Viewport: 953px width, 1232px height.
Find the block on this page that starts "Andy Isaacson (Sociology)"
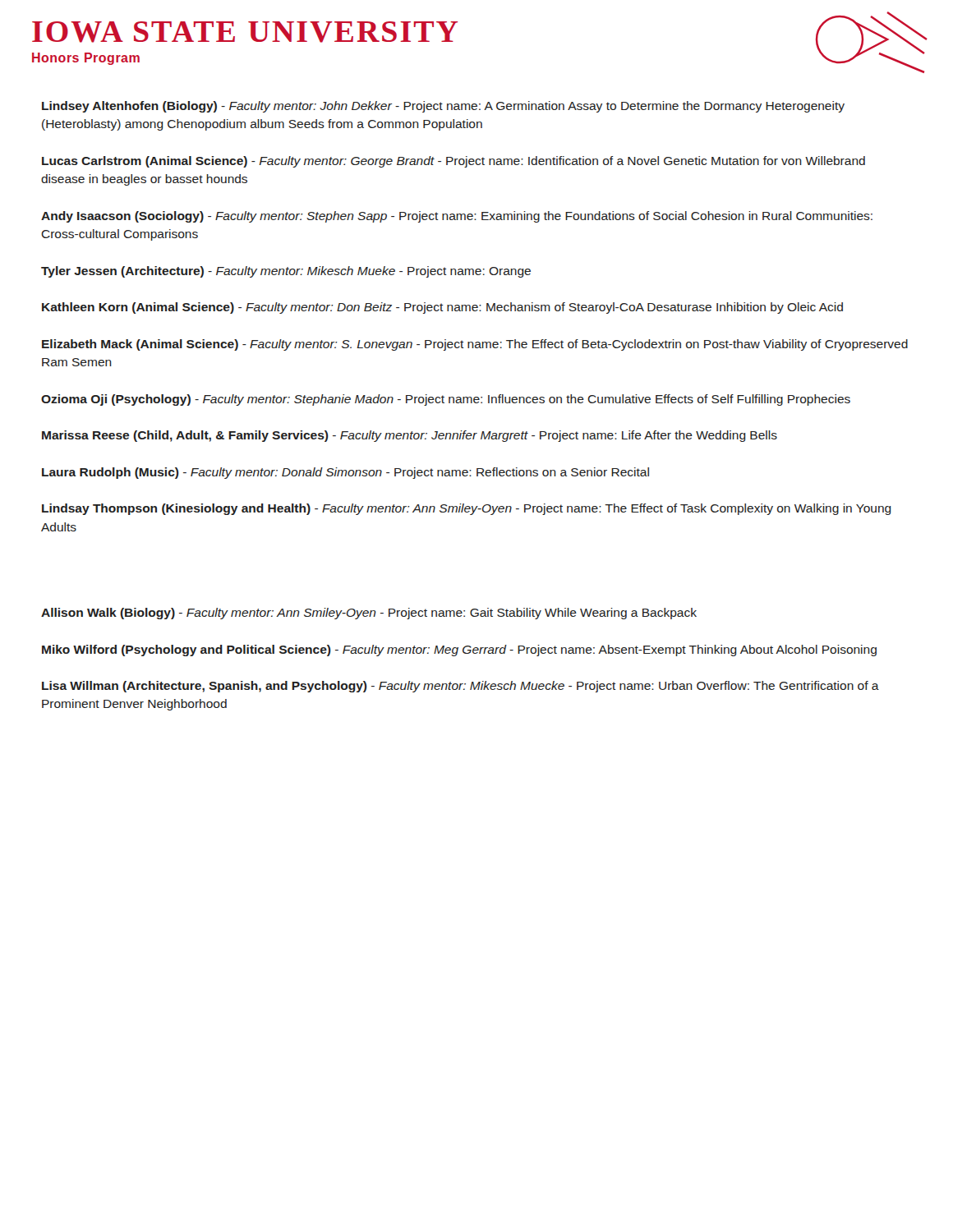(x=457, y=225)
